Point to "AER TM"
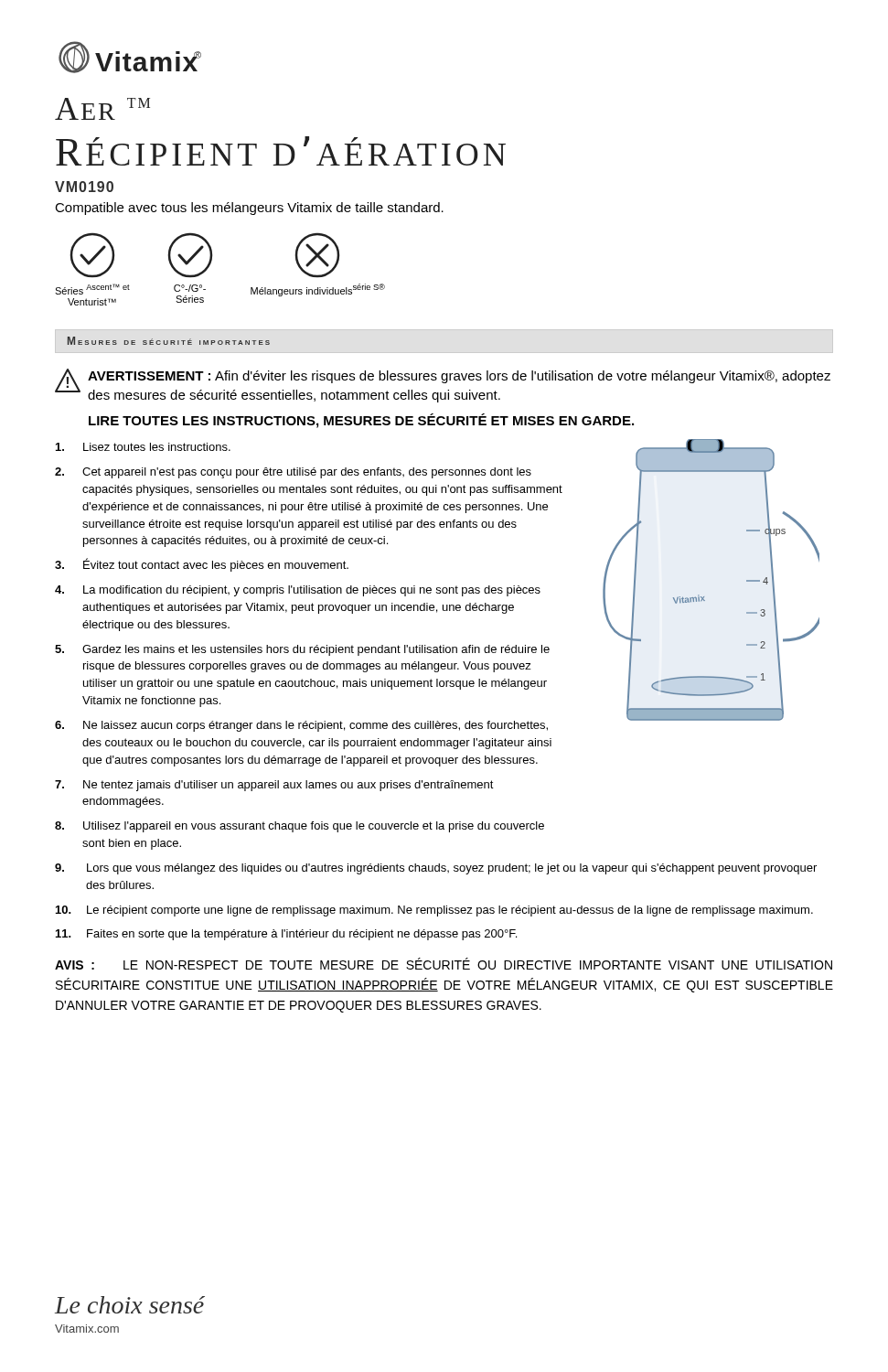This screenshot has height=1372, width=888. pos(104,109)
